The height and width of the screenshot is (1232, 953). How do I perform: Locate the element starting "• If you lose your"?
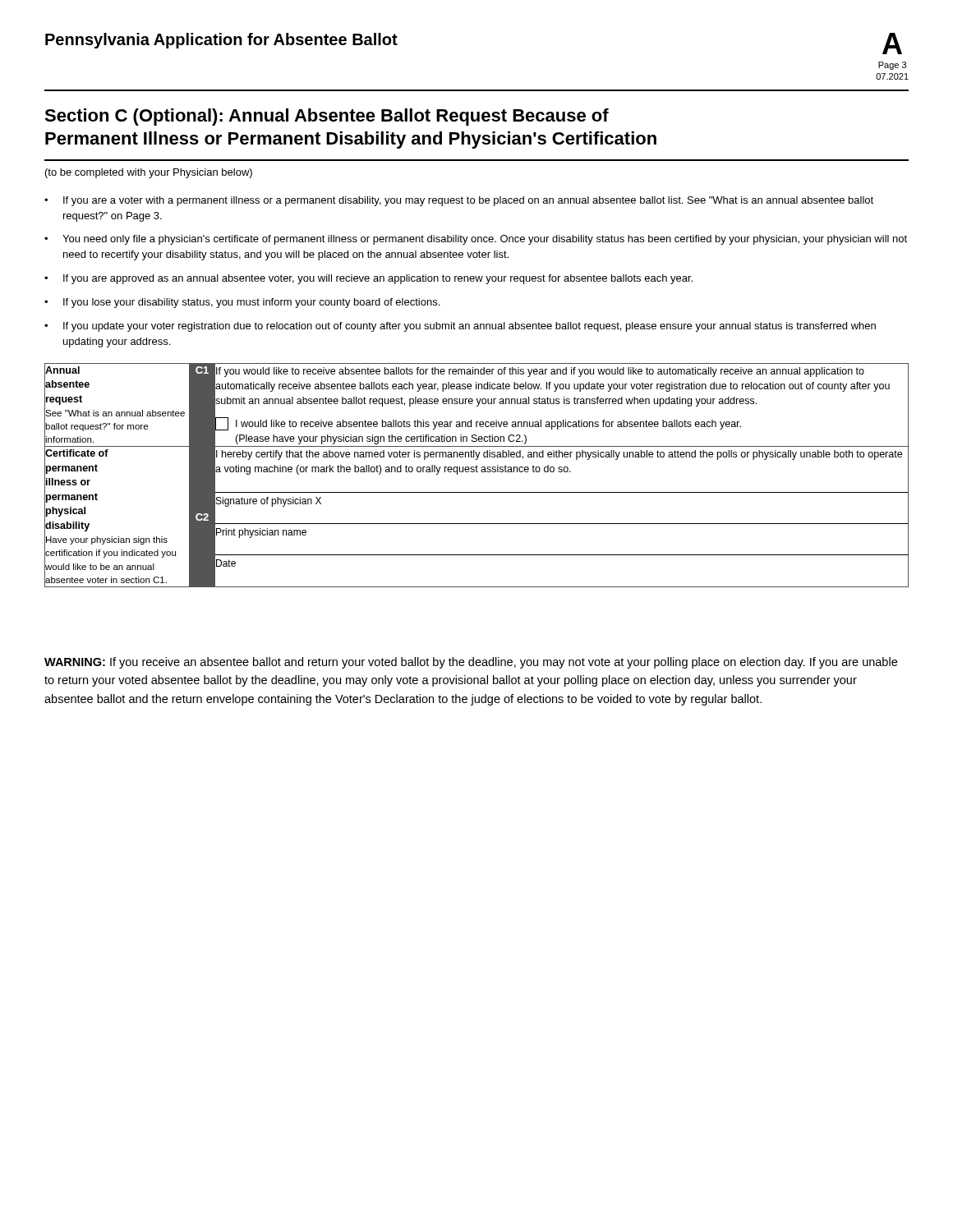[x=242, y=303]
